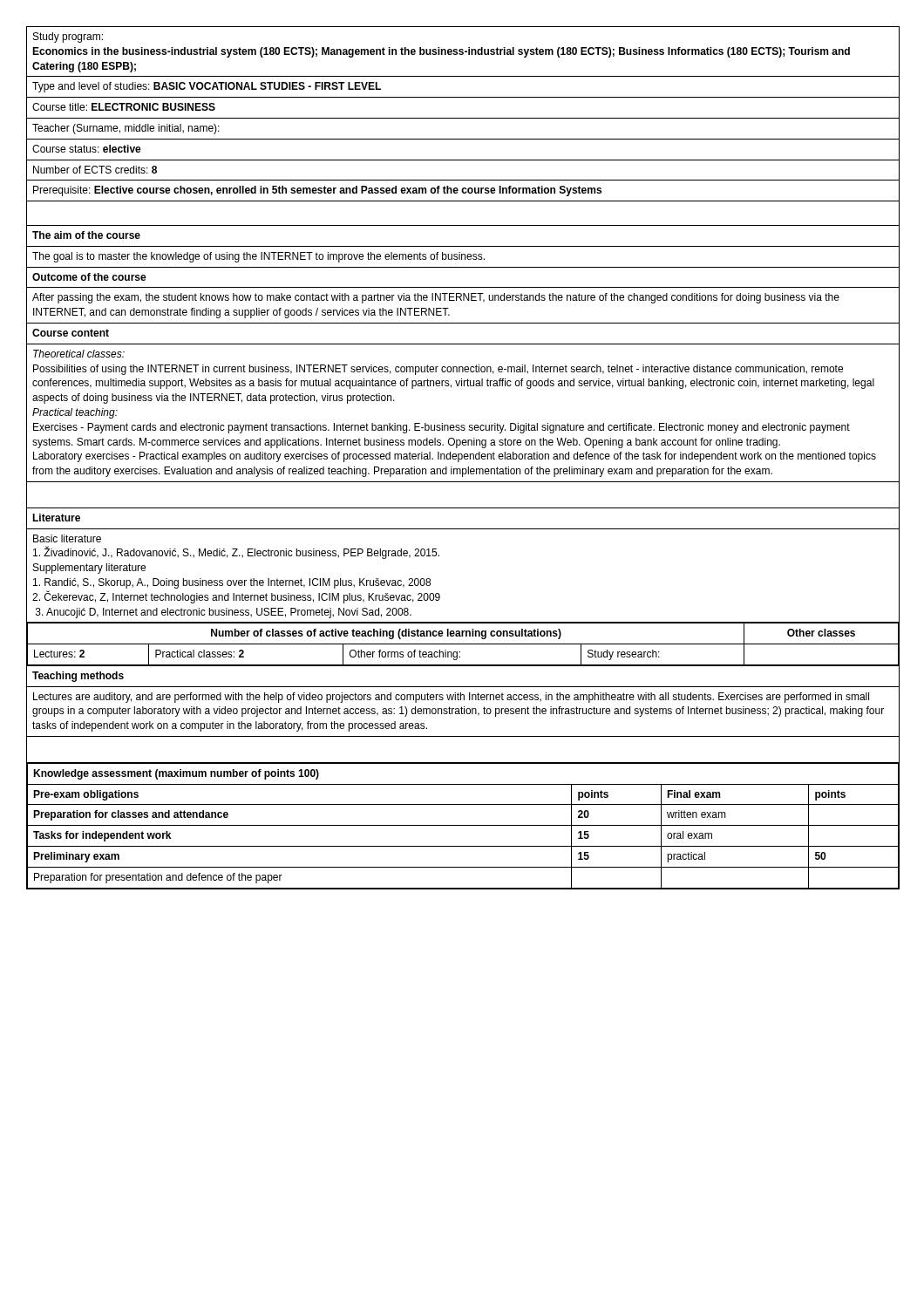The height and width of the screenshot is (1308, 924).
Task: Locate the passage starting "The goal is to"
Action: click(259, 256)
